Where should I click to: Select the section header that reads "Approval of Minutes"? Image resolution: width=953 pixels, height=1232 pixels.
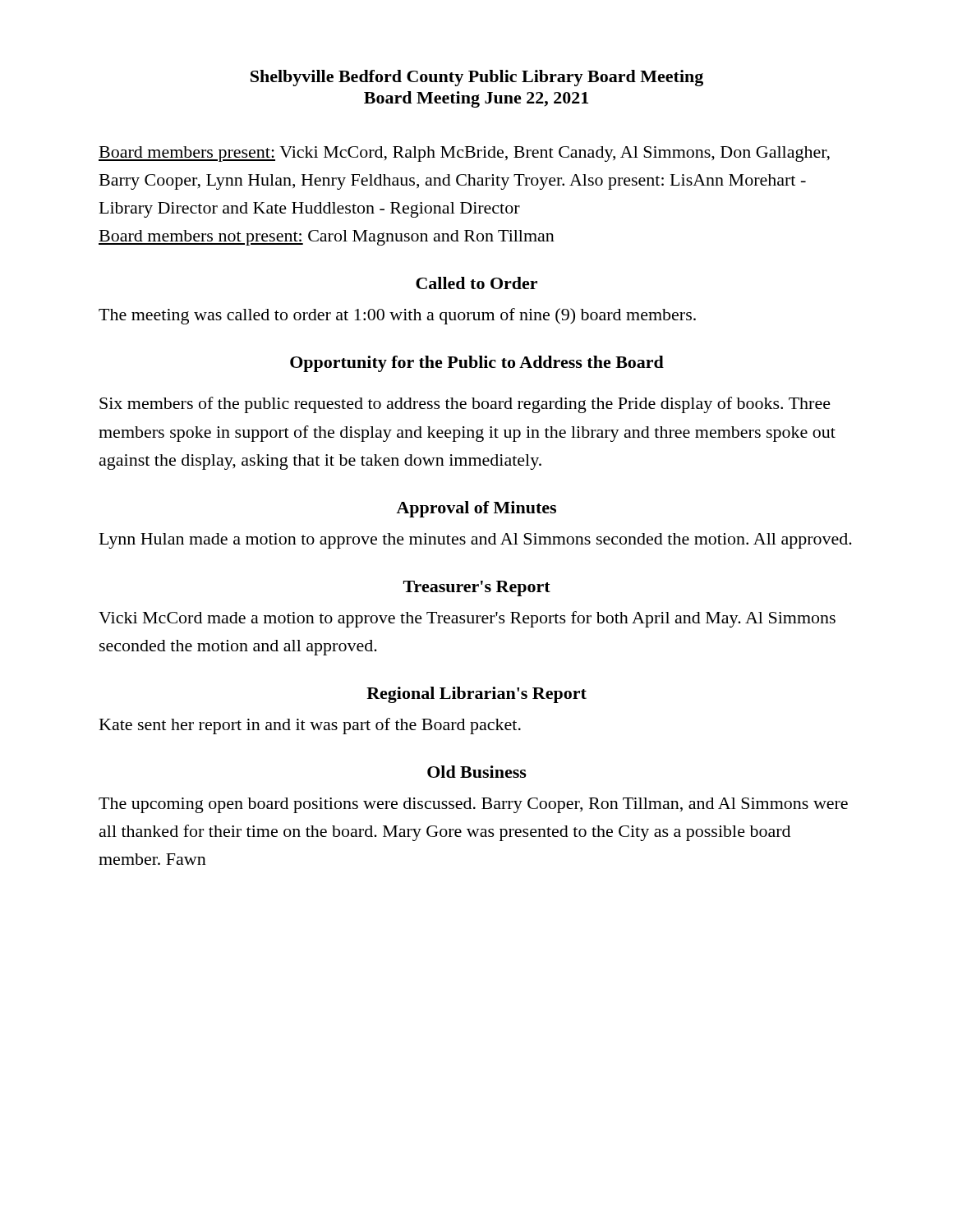click(x=476, y=507)
